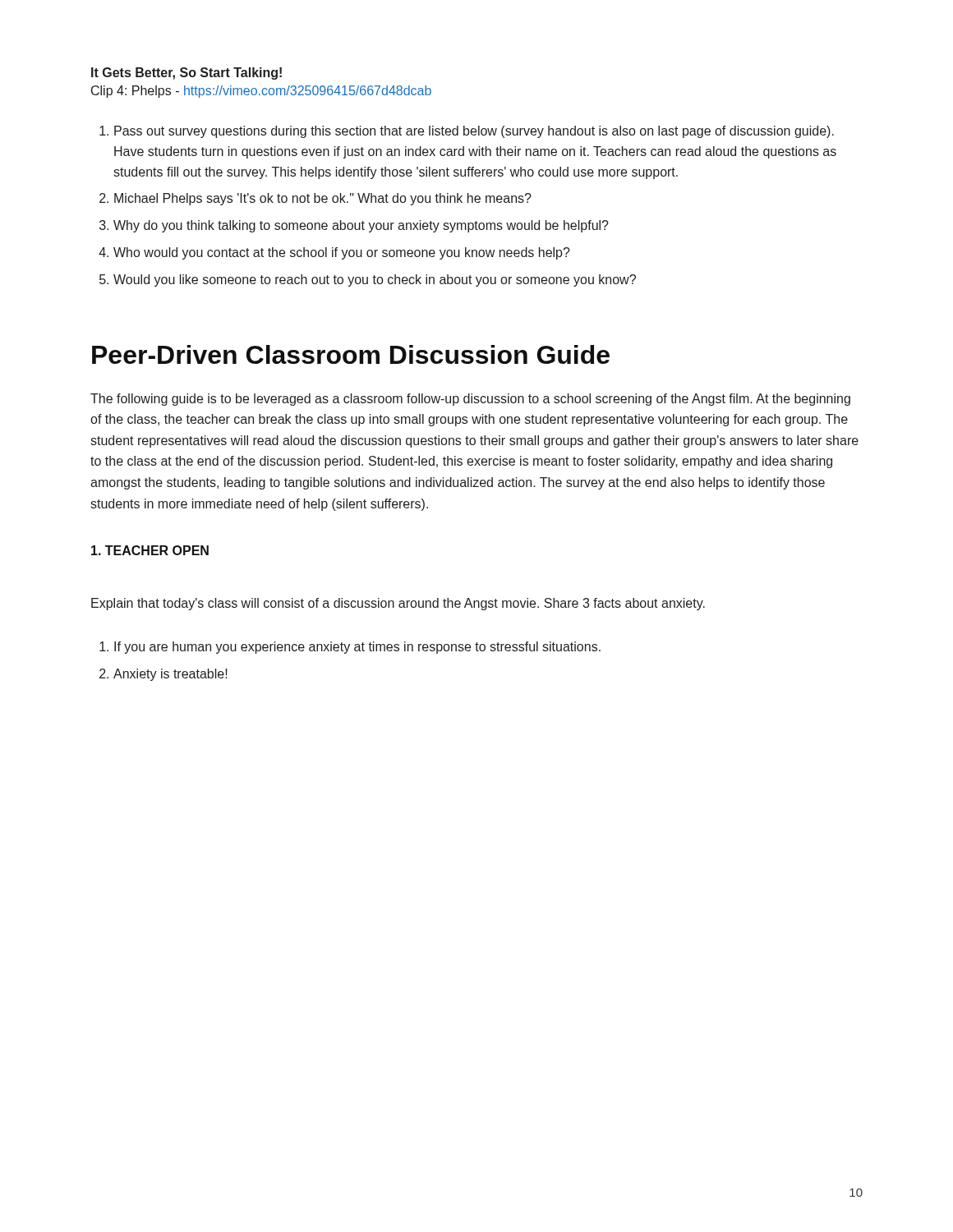Find the block on this page that starts "Michael Phelps says 'It's"
Viewport: 953px width, 1232px height.
pos(488,199)
